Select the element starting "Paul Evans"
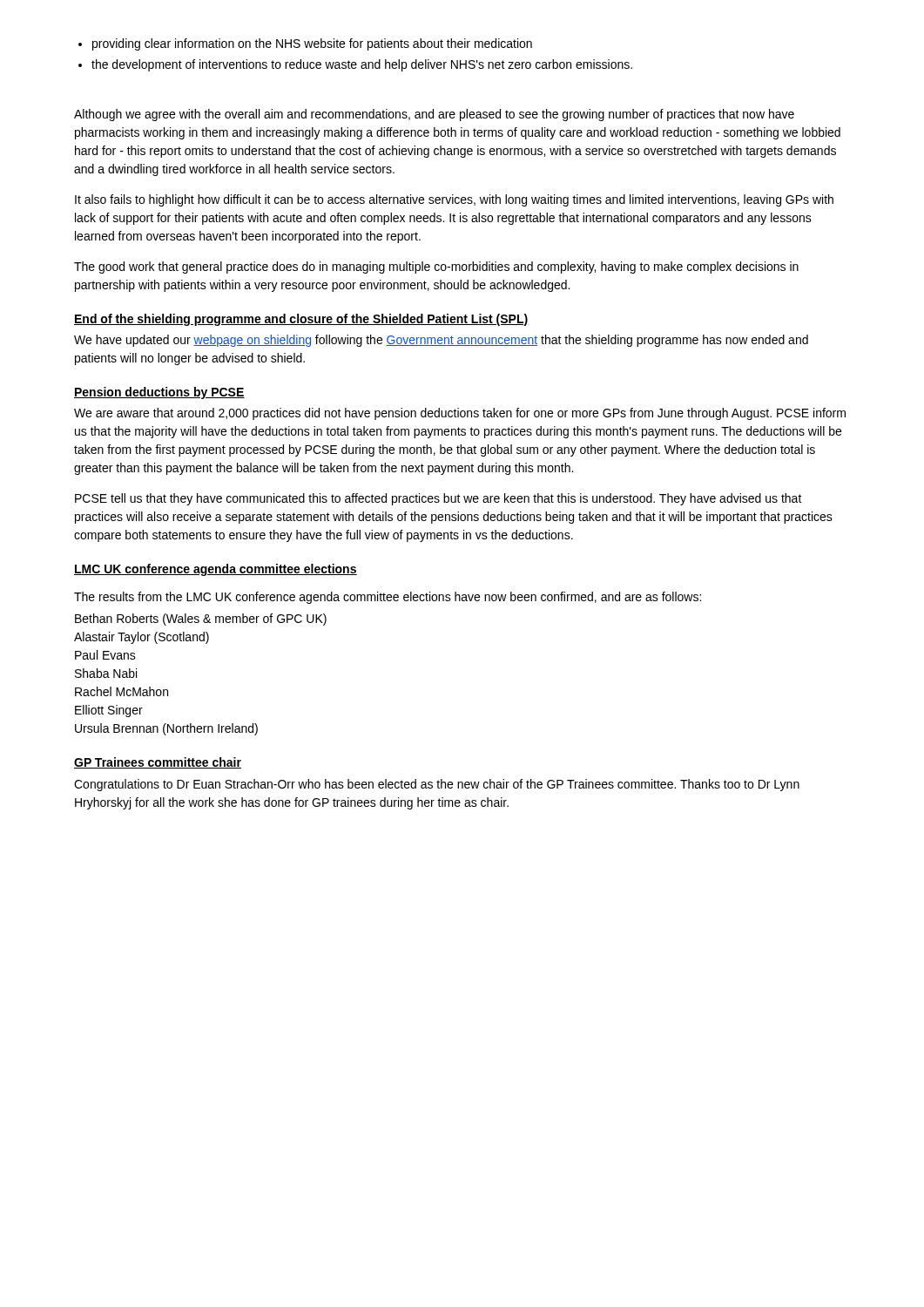This screenshot has width=924, height=1307. (x=105, y=656)
